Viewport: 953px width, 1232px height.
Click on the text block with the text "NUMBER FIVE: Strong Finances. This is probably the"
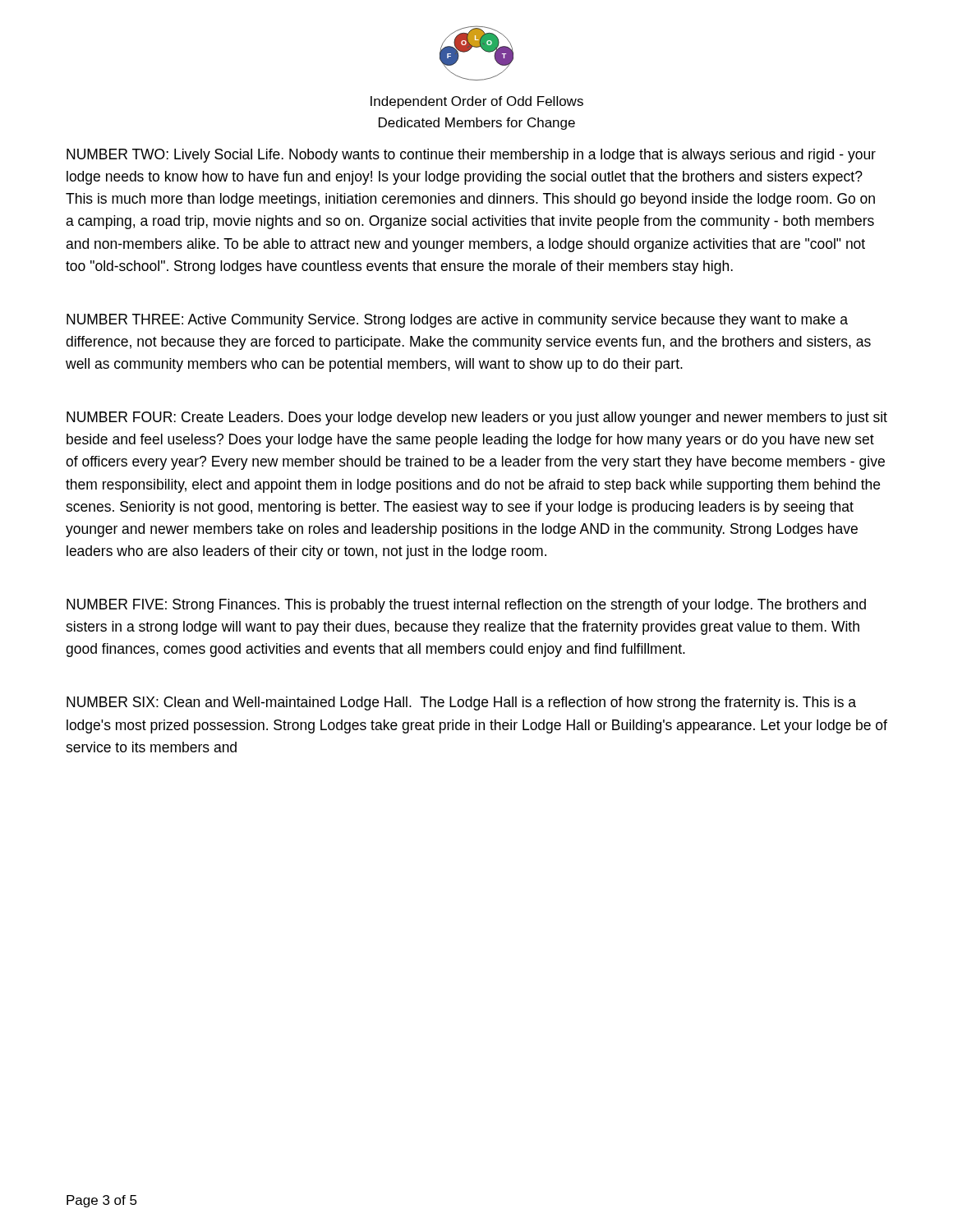click(466, 627)
